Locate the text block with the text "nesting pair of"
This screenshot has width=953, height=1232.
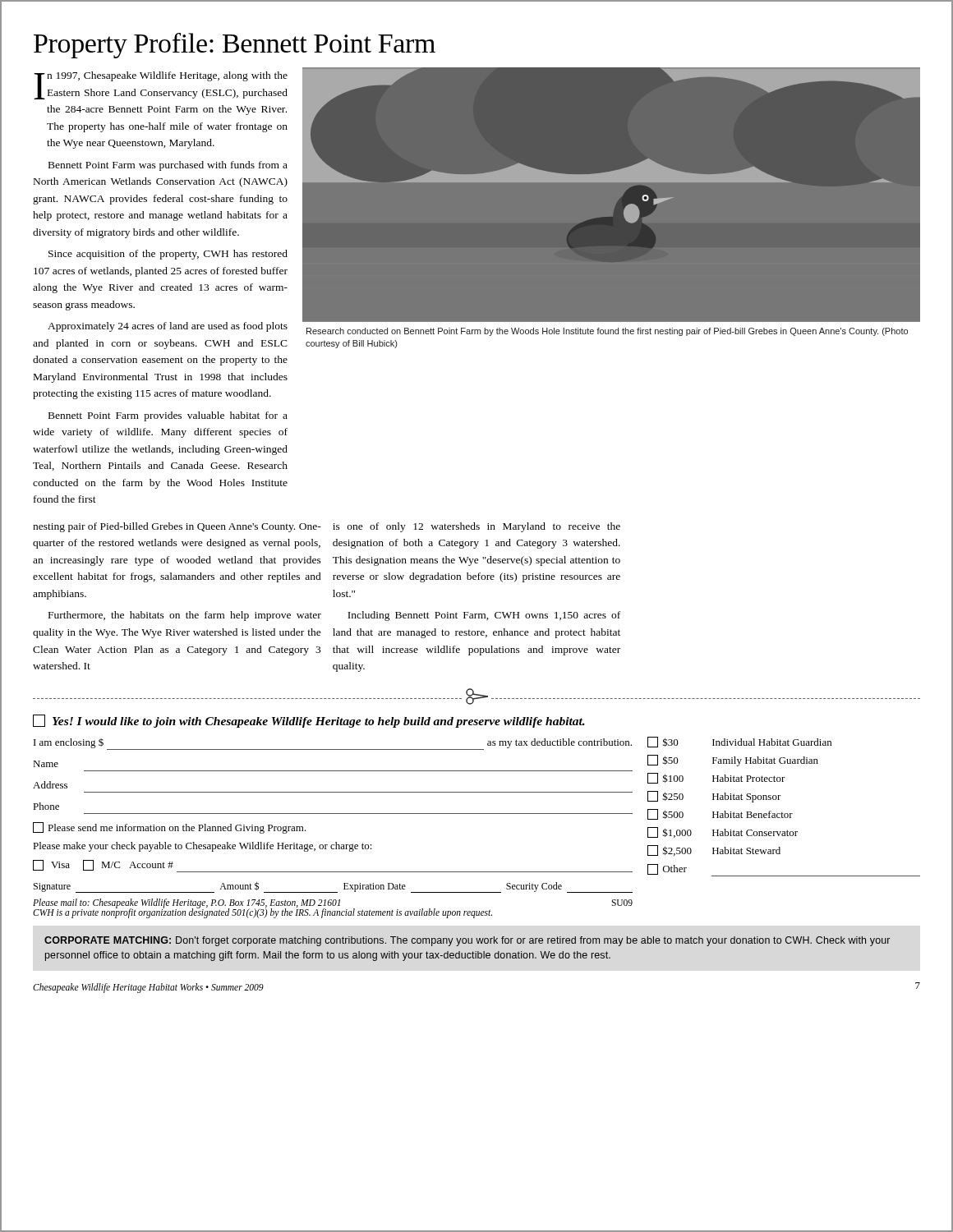[x=177, y=527]
